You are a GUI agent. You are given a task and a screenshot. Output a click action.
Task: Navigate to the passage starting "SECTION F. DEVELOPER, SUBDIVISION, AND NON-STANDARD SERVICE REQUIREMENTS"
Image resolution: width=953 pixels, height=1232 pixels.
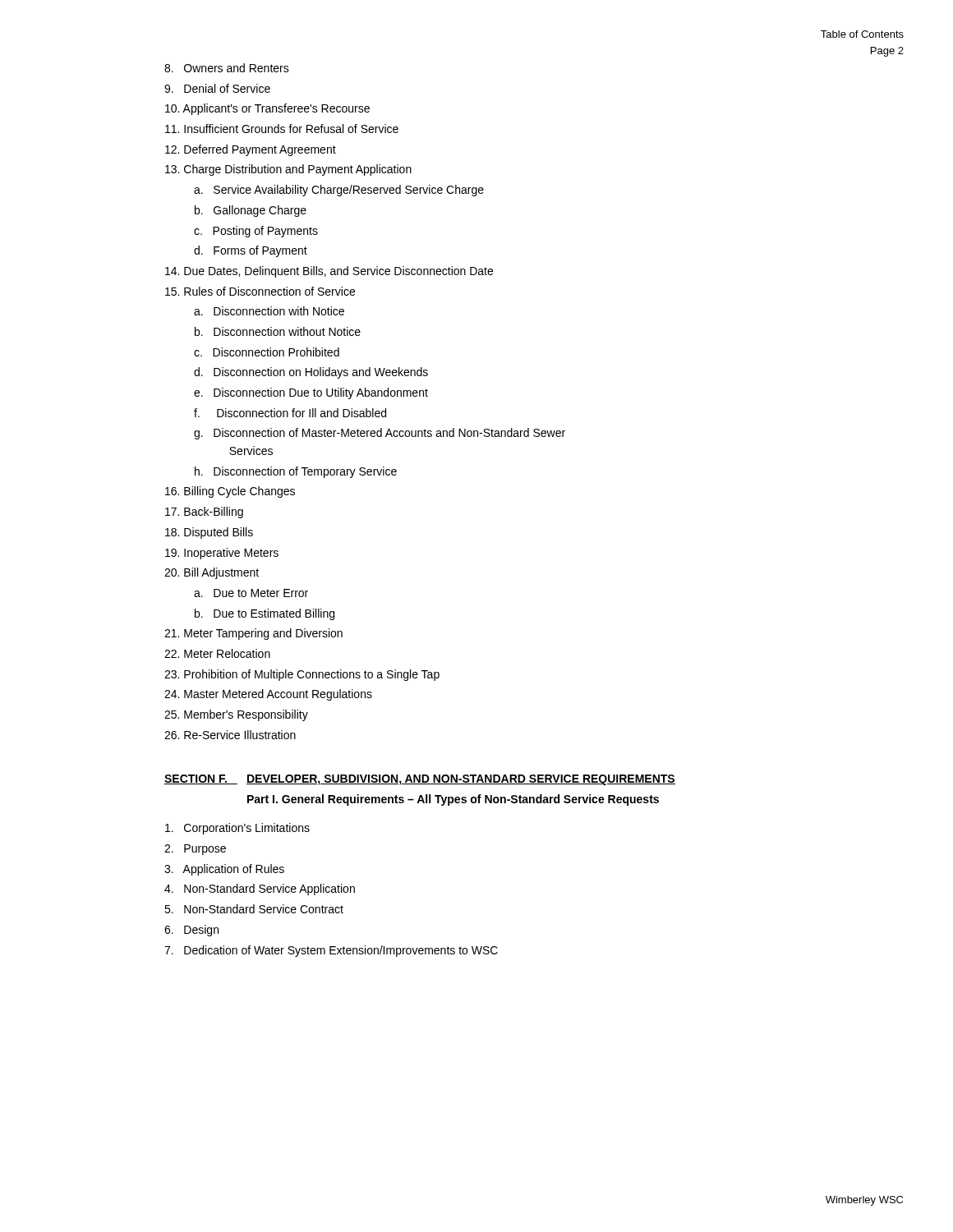420,779
